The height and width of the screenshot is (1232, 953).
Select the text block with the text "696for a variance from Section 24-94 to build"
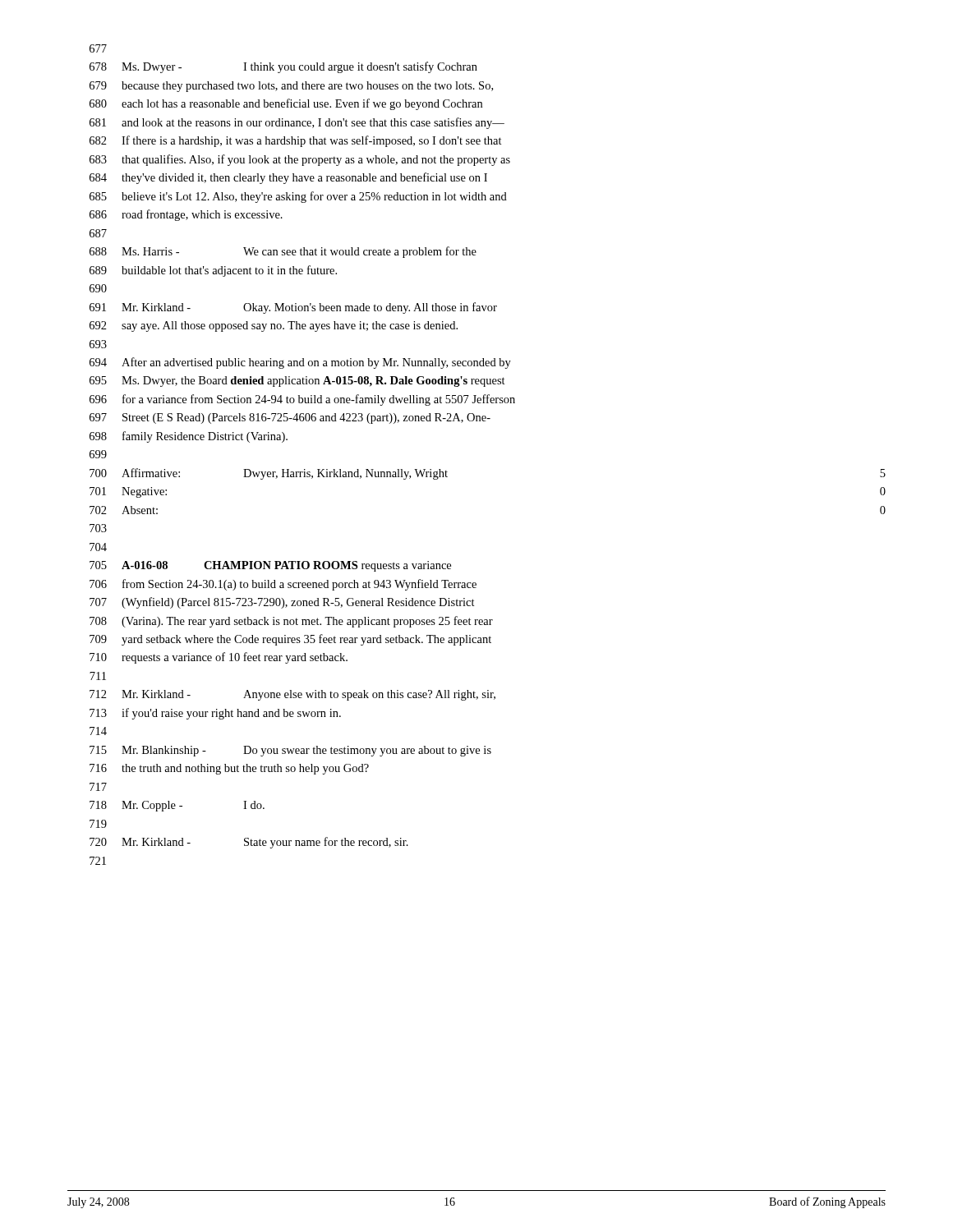coord(476,399)
